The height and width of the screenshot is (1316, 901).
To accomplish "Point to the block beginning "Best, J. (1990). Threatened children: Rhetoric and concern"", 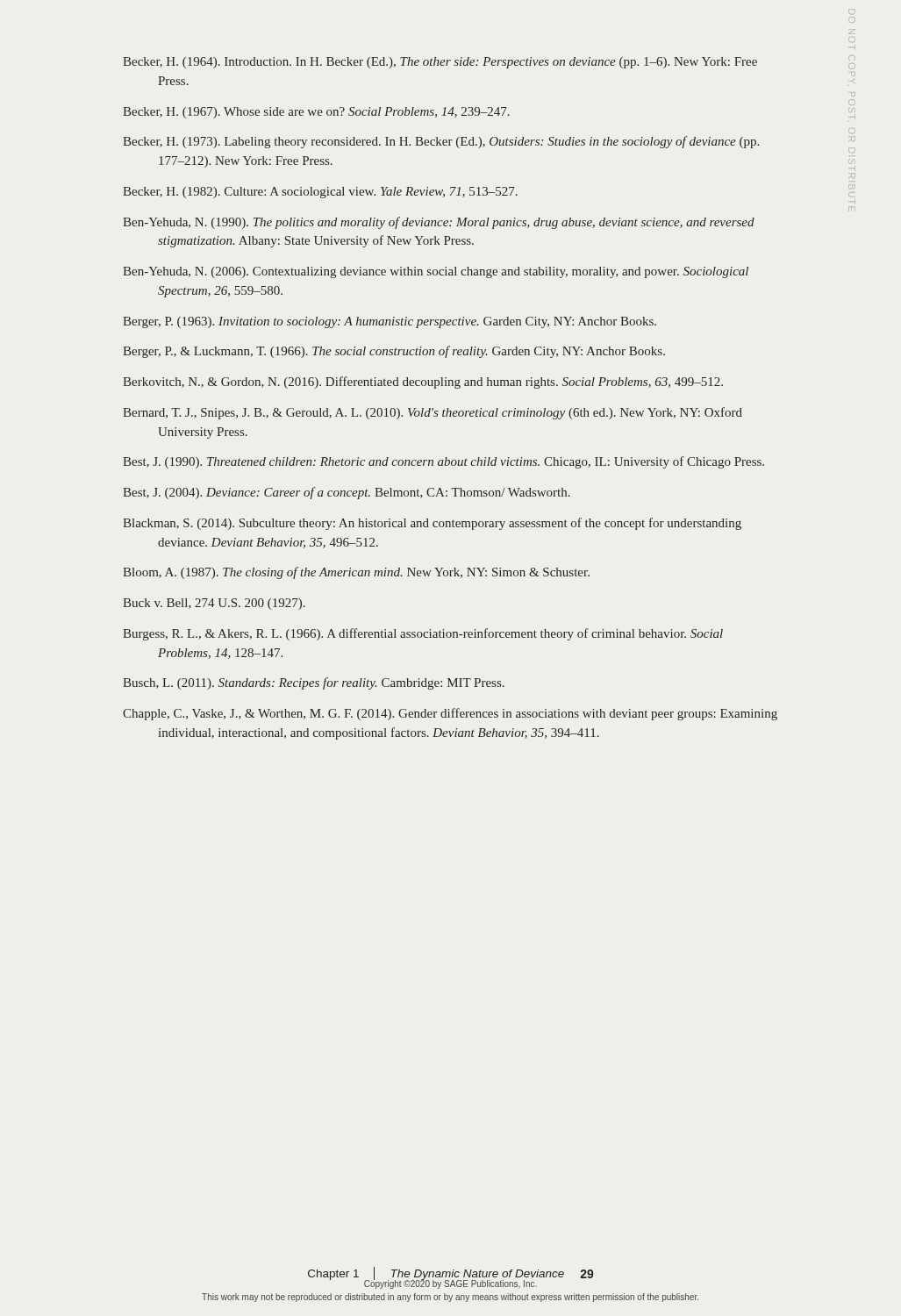I will pyautogui.click(x=444, y=462).
